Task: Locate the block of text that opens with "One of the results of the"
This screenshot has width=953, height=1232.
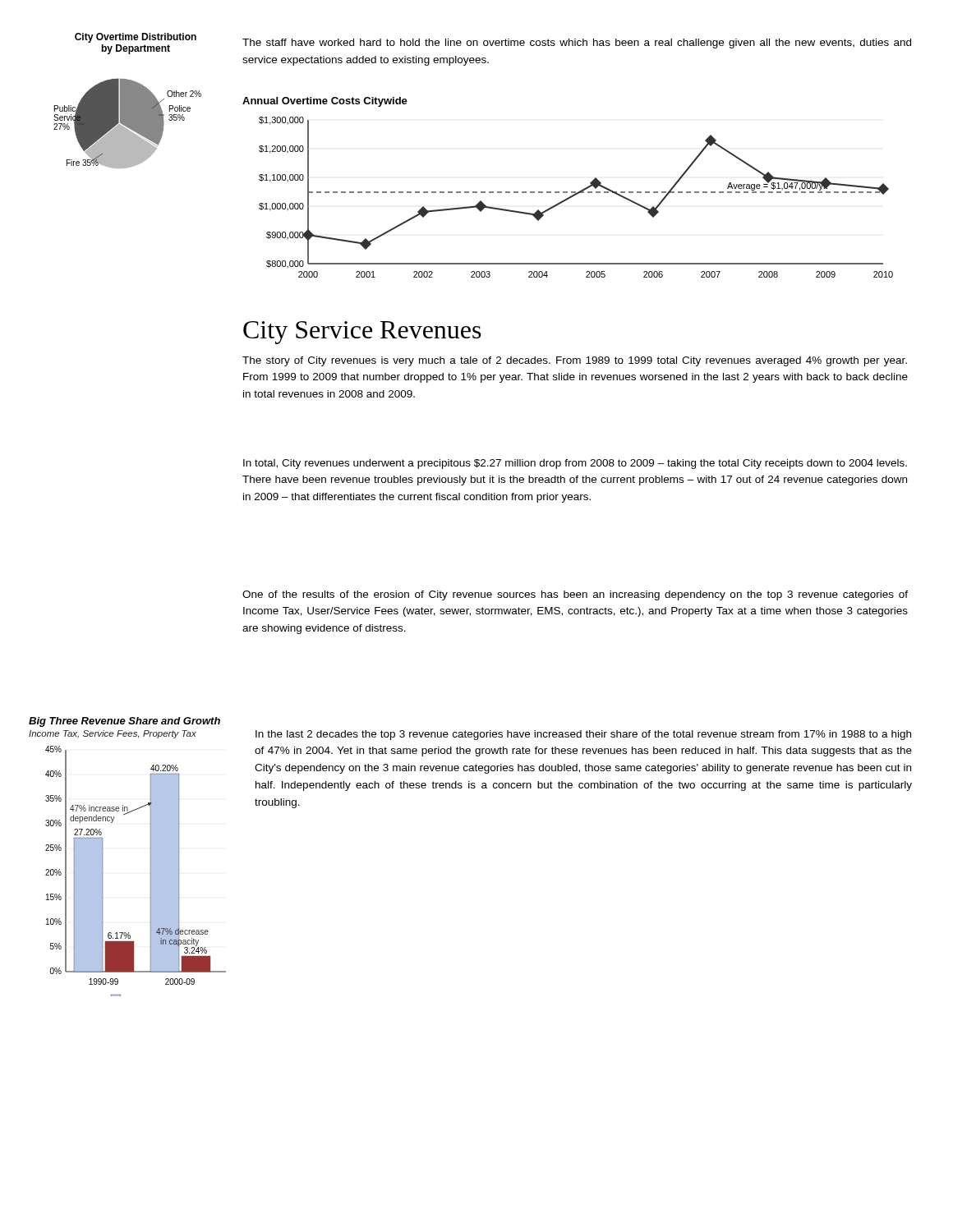Action: coord(575,612)
